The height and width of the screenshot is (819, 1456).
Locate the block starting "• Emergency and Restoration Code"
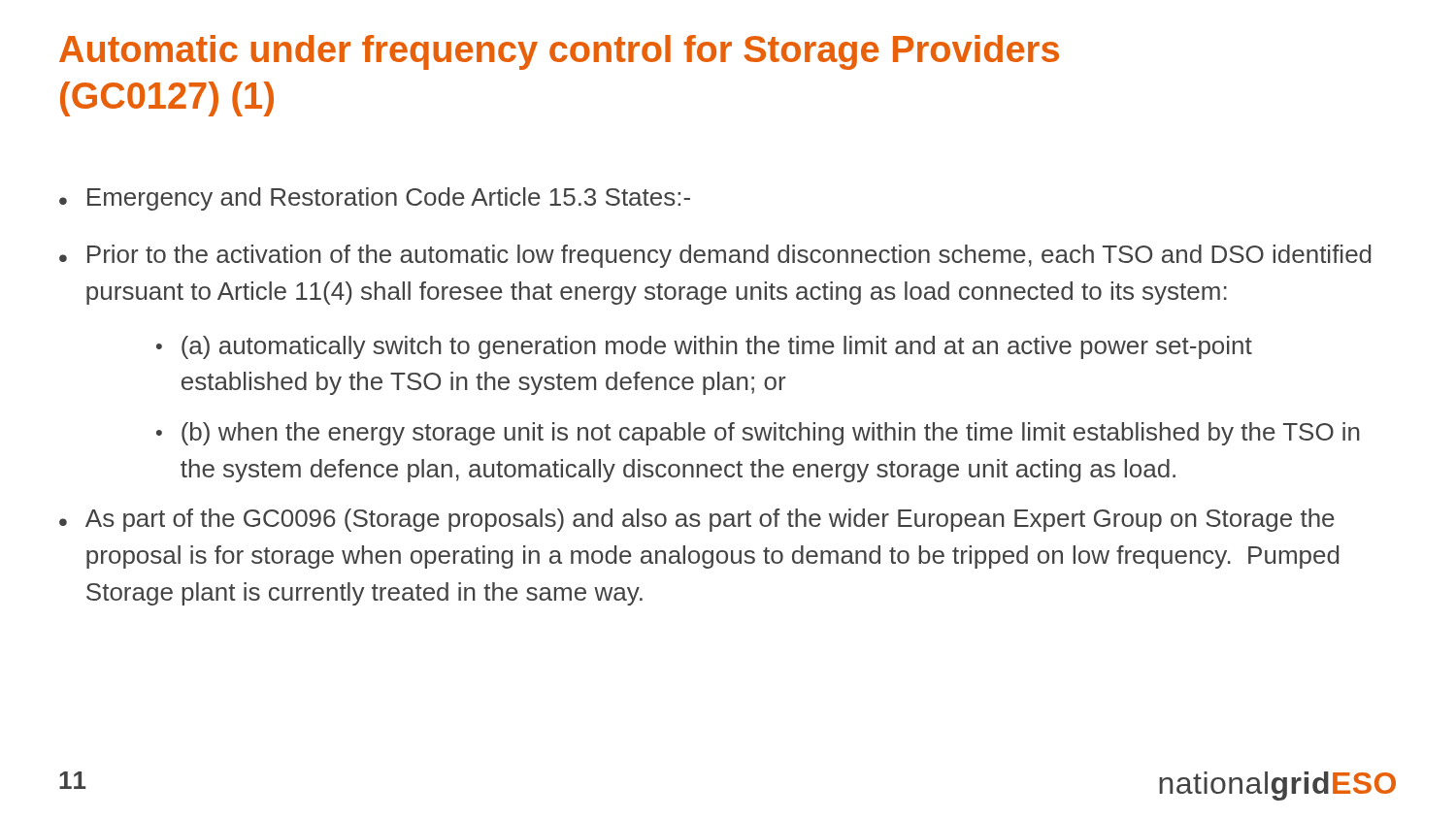(375, 200)
